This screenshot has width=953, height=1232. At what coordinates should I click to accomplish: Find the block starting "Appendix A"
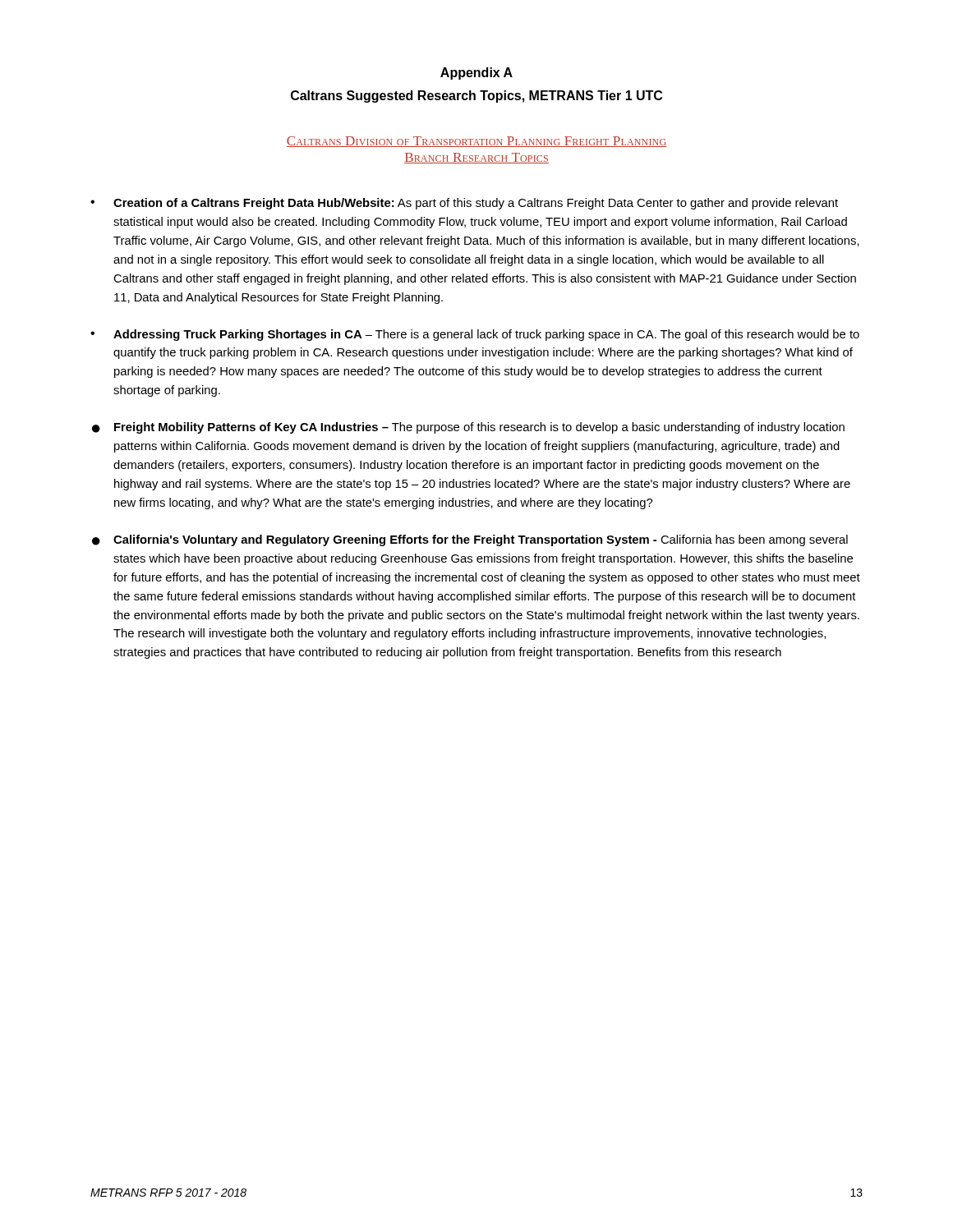point(476,73)
